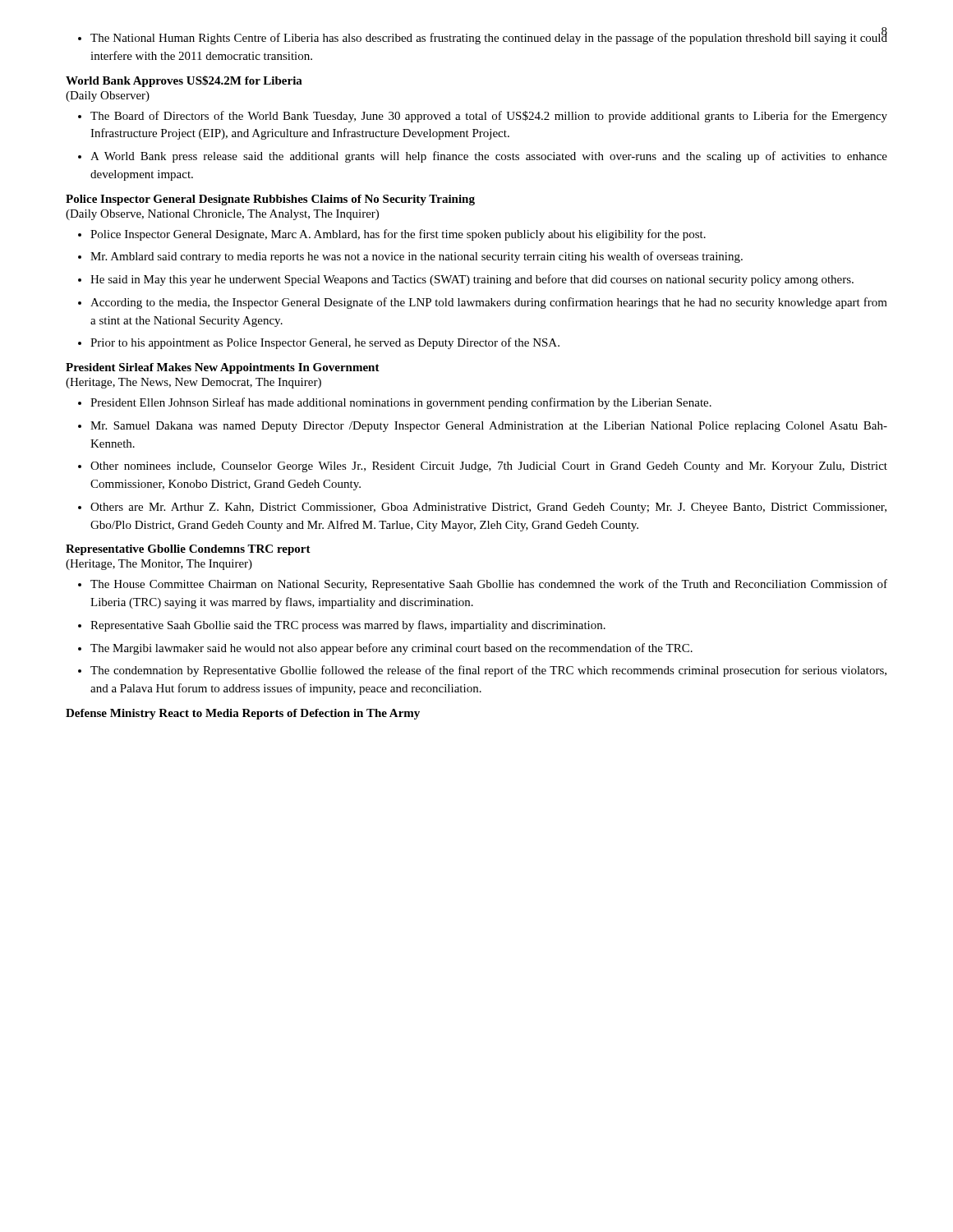This screenshot has width=953, height=1232.
Task: Point to the block starting "Prior to his appointment as Police Inspector General,"
Action: [325, 343]
